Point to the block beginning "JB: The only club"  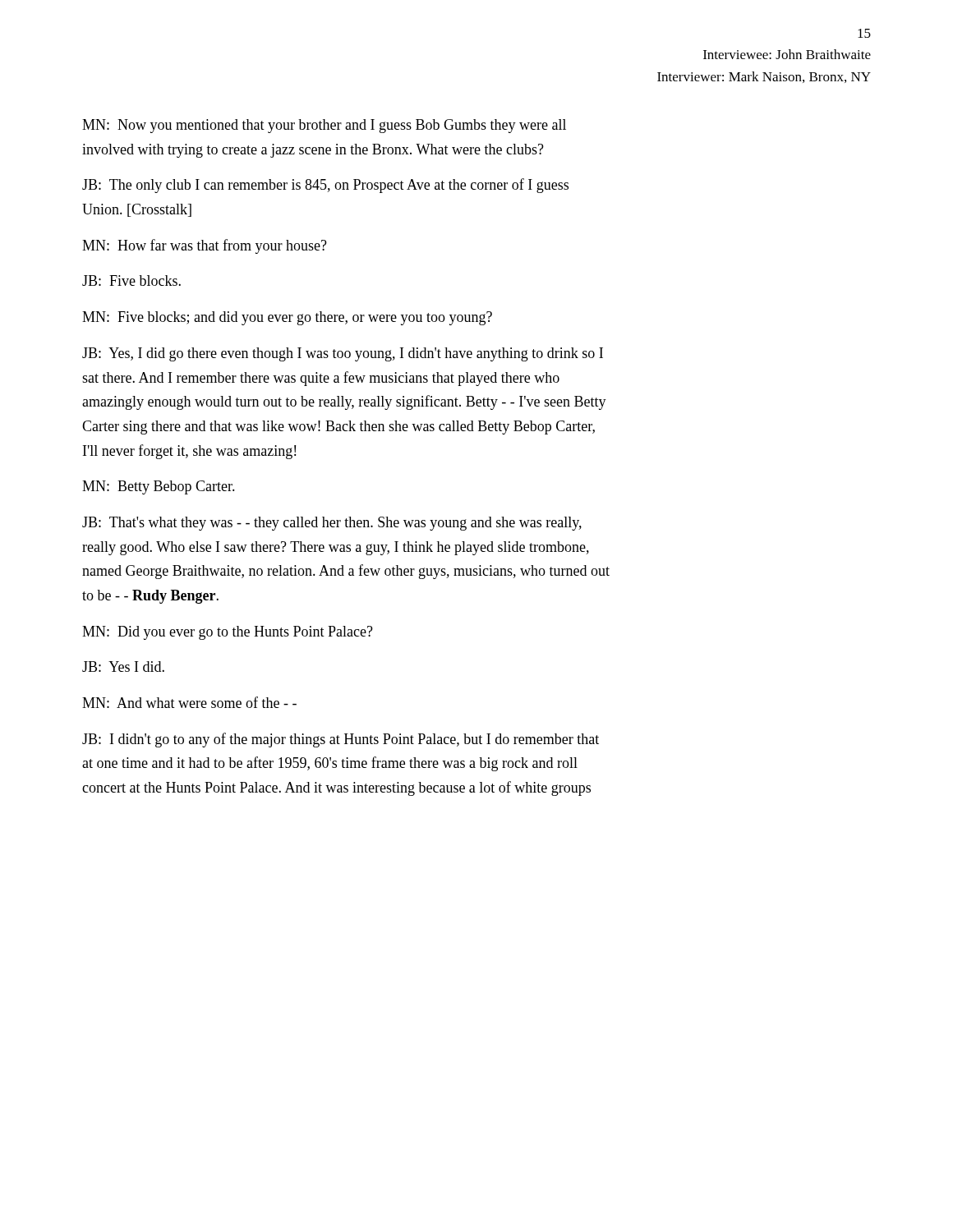[326, 197]
